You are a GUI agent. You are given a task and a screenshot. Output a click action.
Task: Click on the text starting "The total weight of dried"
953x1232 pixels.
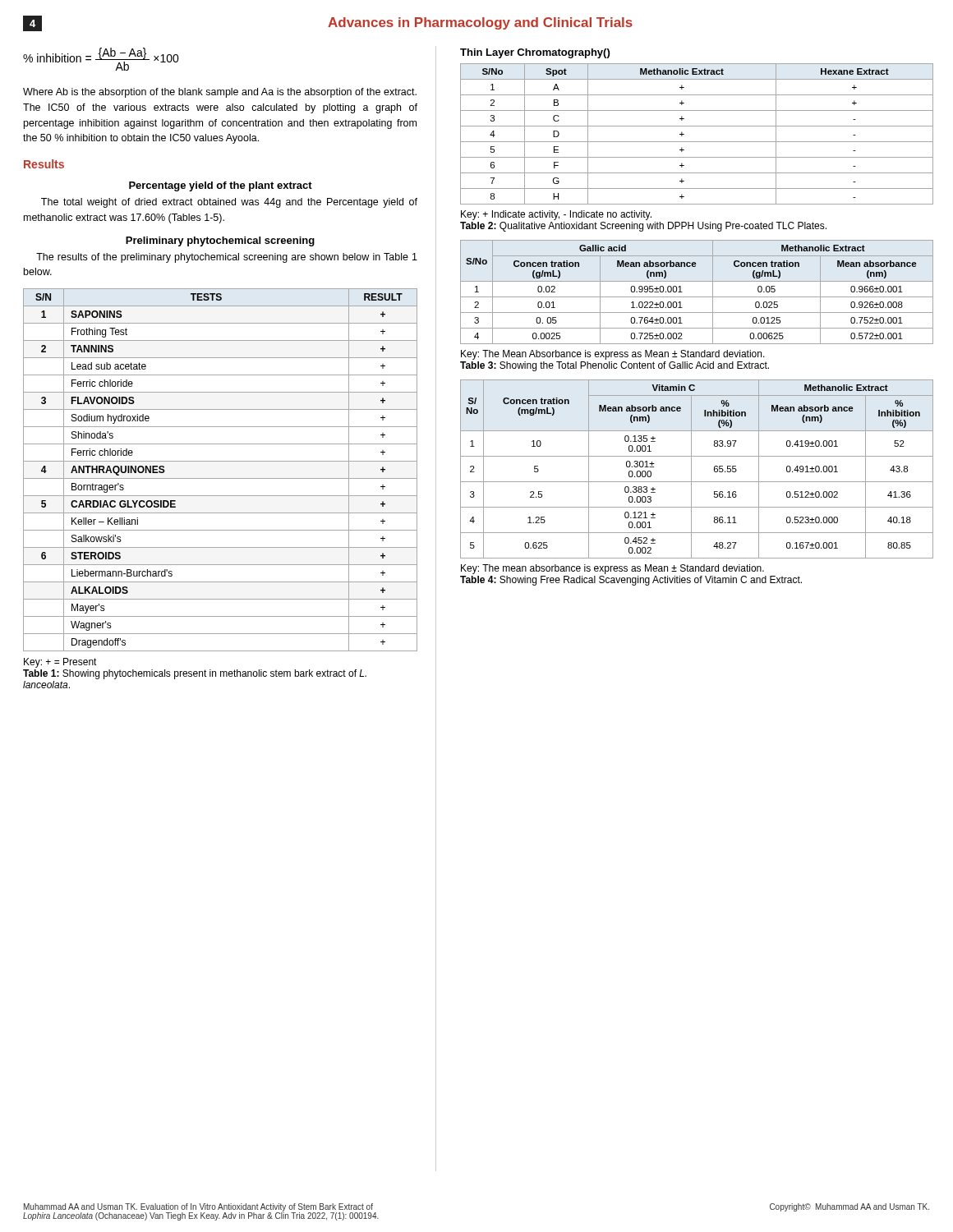(220, 210)
